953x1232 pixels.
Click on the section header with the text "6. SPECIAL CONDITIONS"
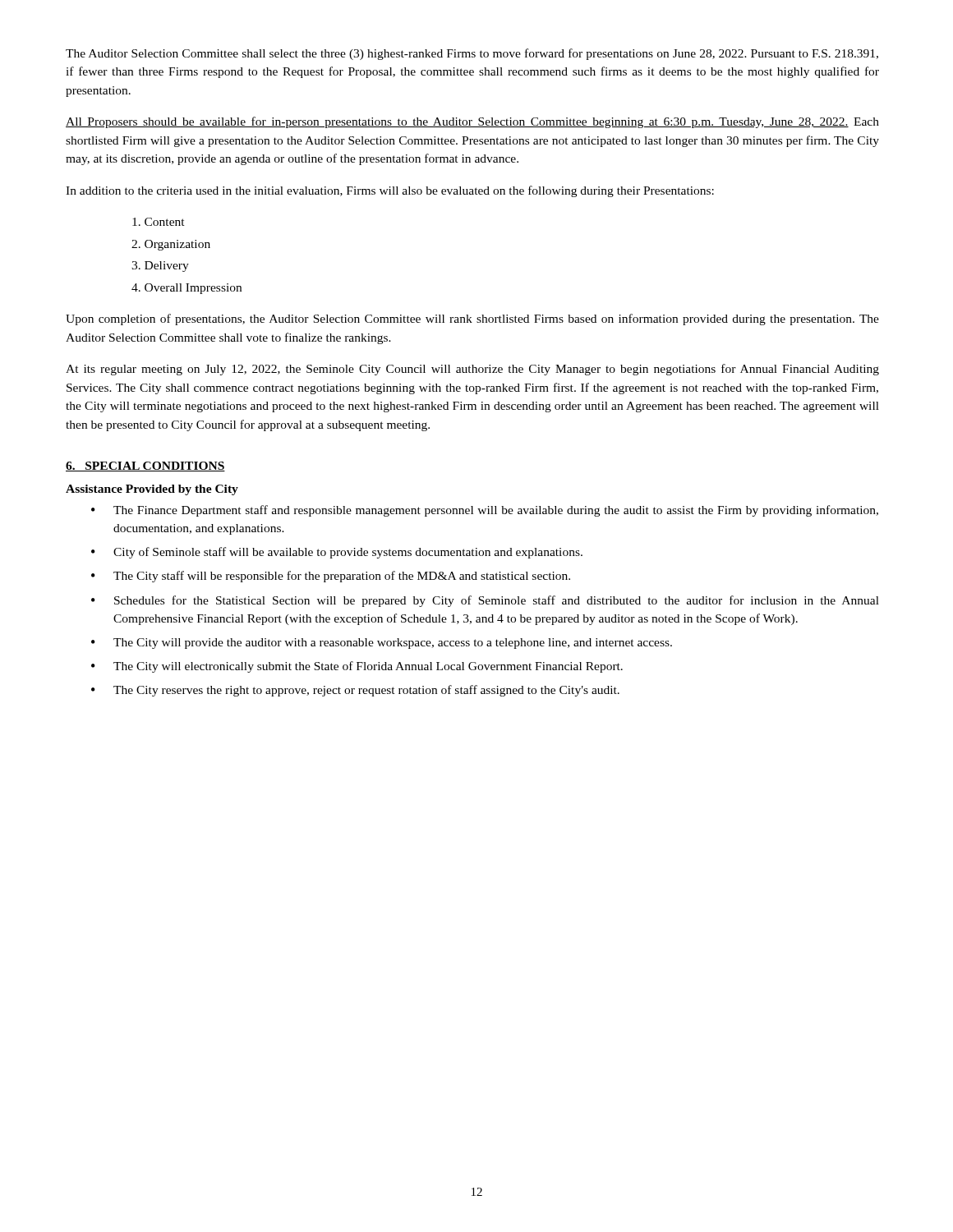[145, 465]
